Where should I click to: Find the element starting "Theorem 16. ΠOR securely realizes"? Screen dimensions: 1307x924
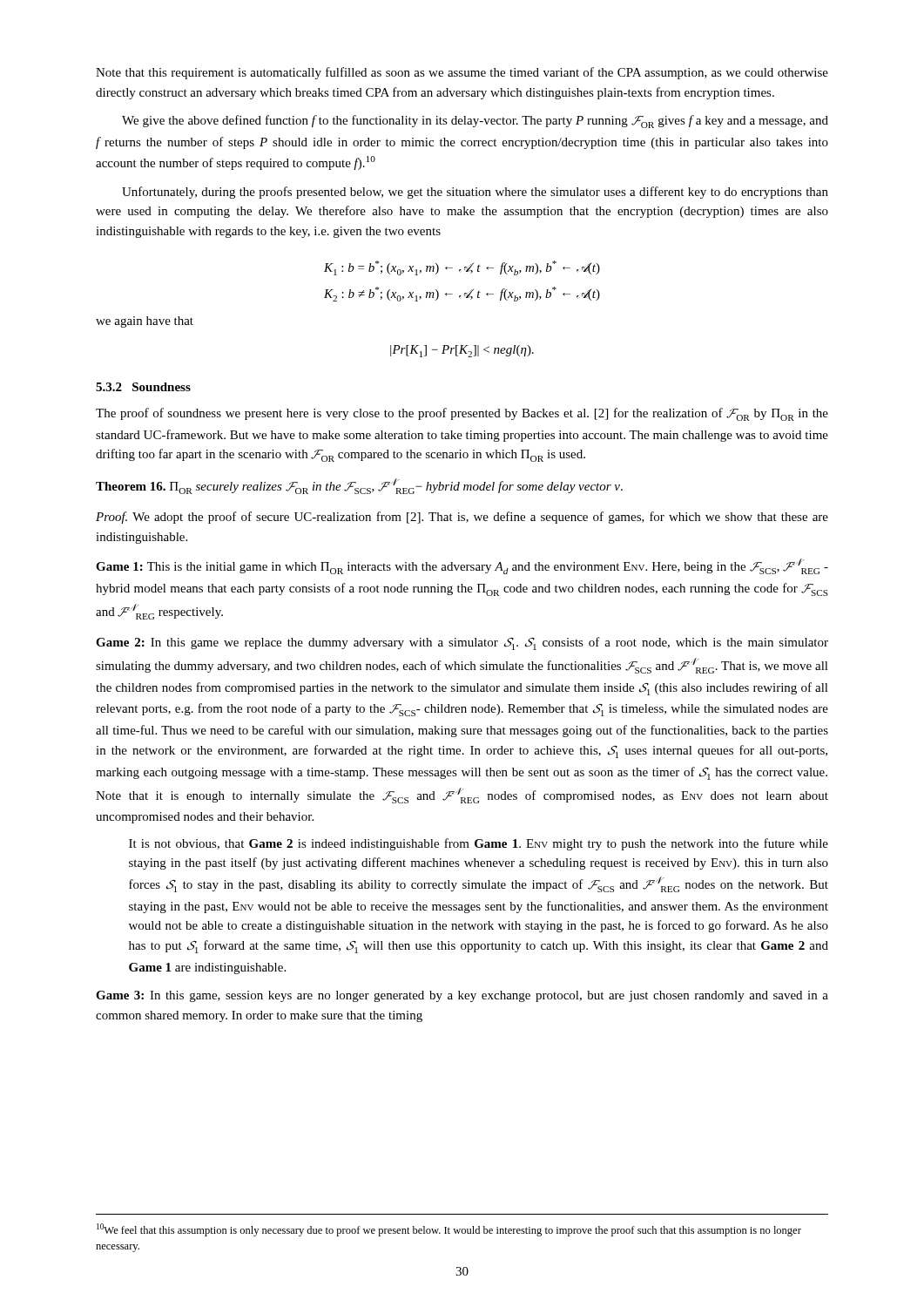(462, 487)
